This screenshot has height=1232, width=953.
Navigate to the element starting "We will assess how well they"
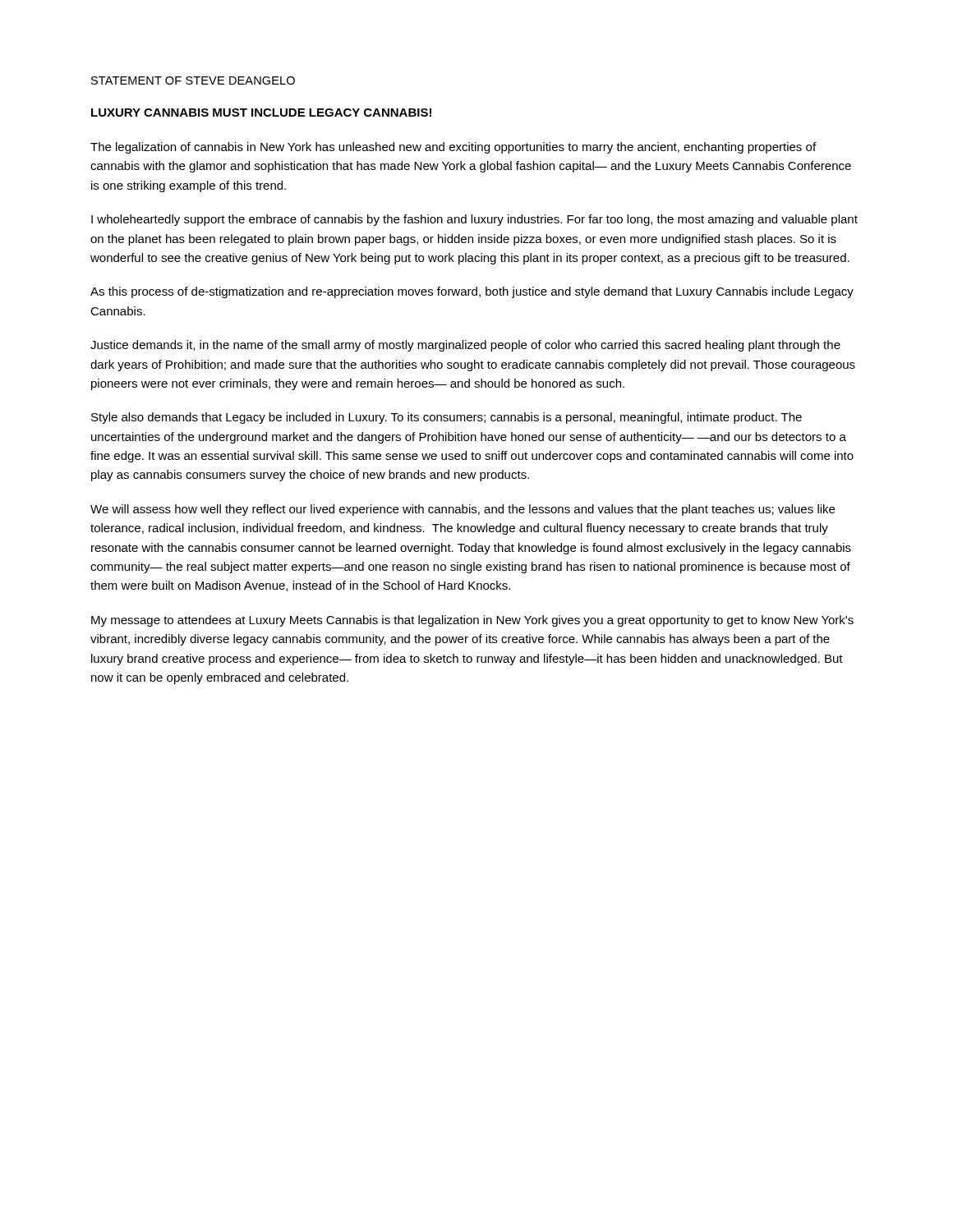click(x=471, y=547)
